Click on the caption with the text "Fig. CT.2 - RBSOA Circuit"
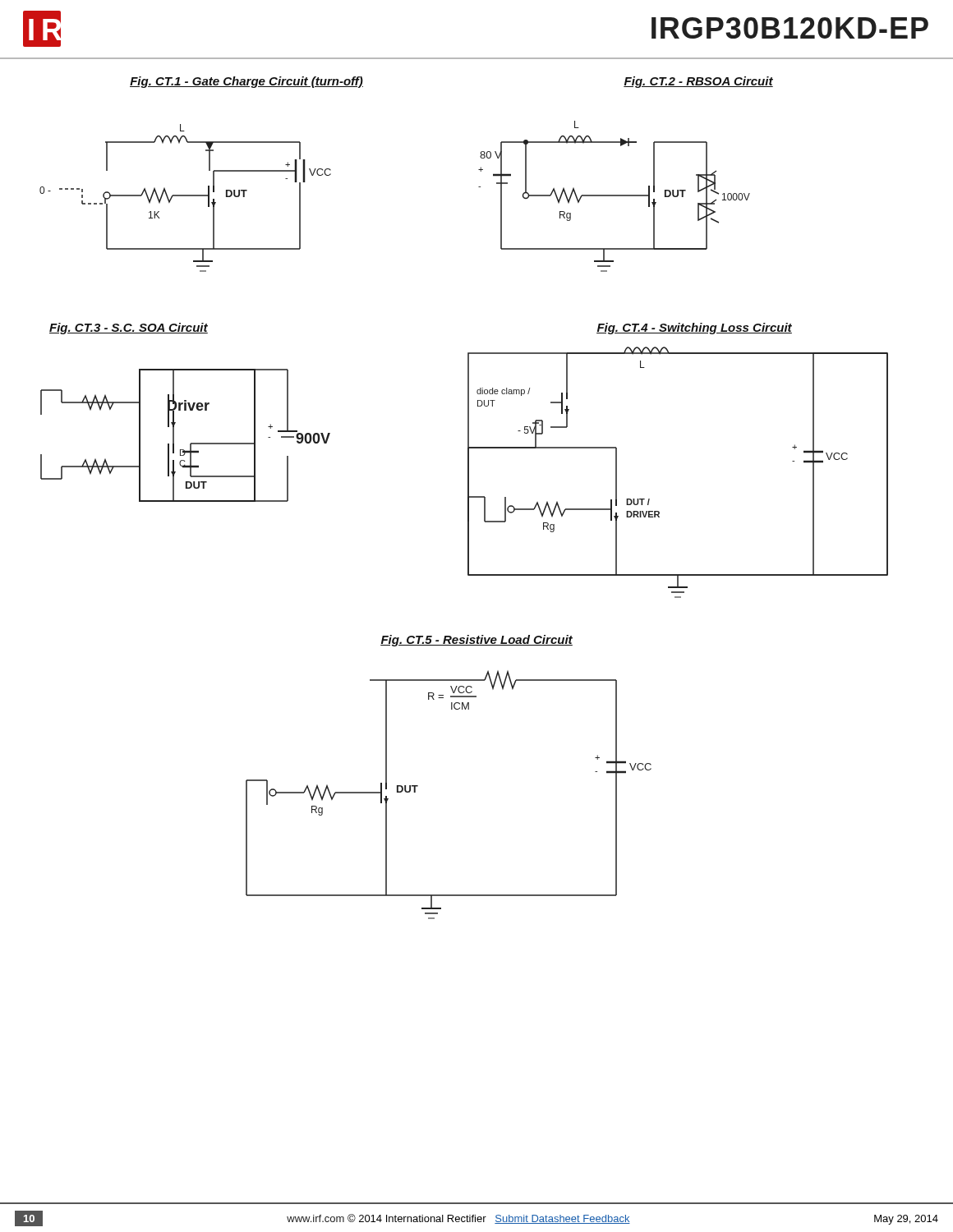The width and height of the screenshot is (953, 1232). (x=698, y=81)
